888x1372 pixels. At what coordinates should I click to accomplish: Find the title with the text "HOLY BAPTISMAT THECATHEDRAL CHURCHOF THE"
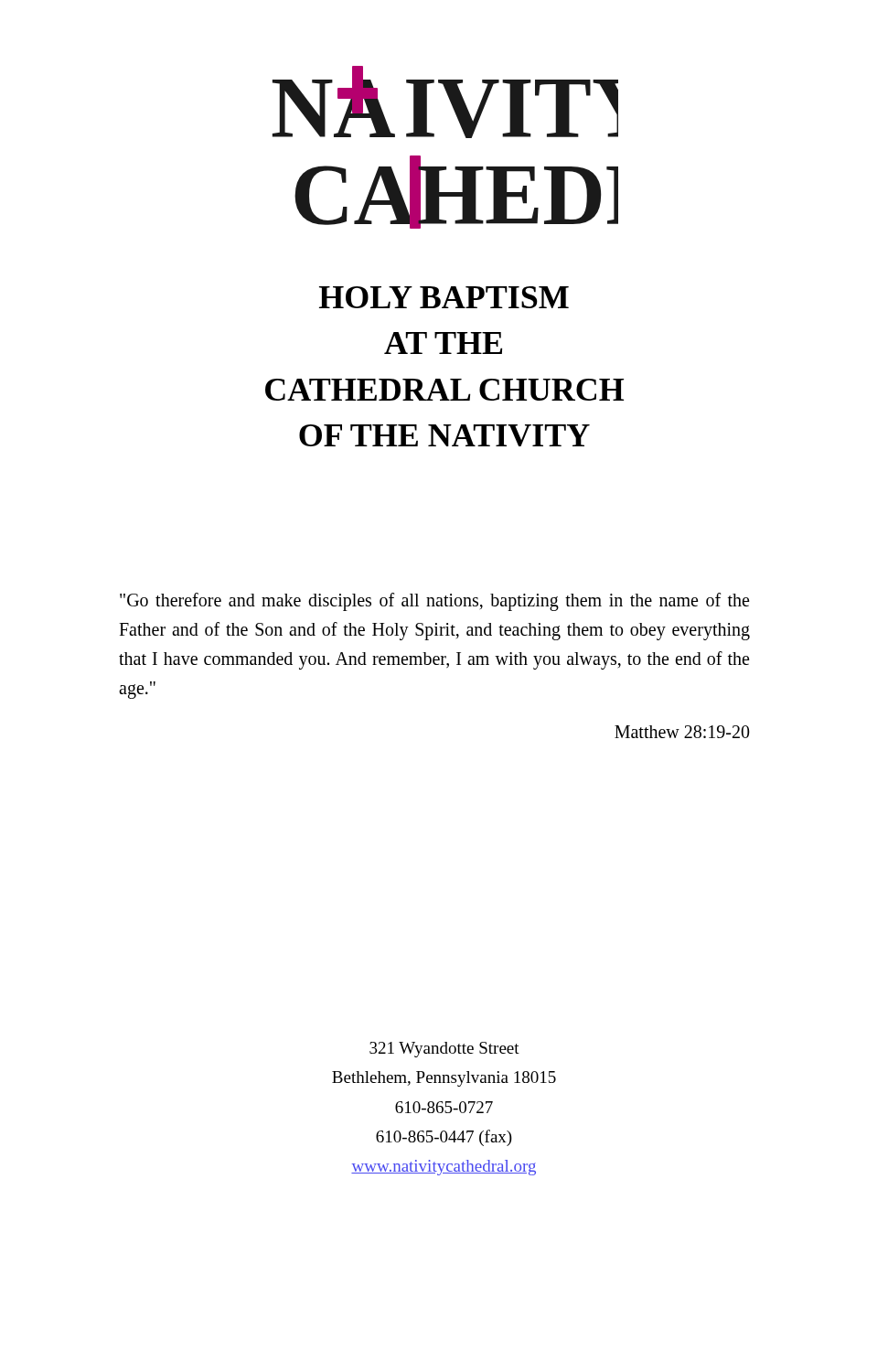[x=444, y=367]
